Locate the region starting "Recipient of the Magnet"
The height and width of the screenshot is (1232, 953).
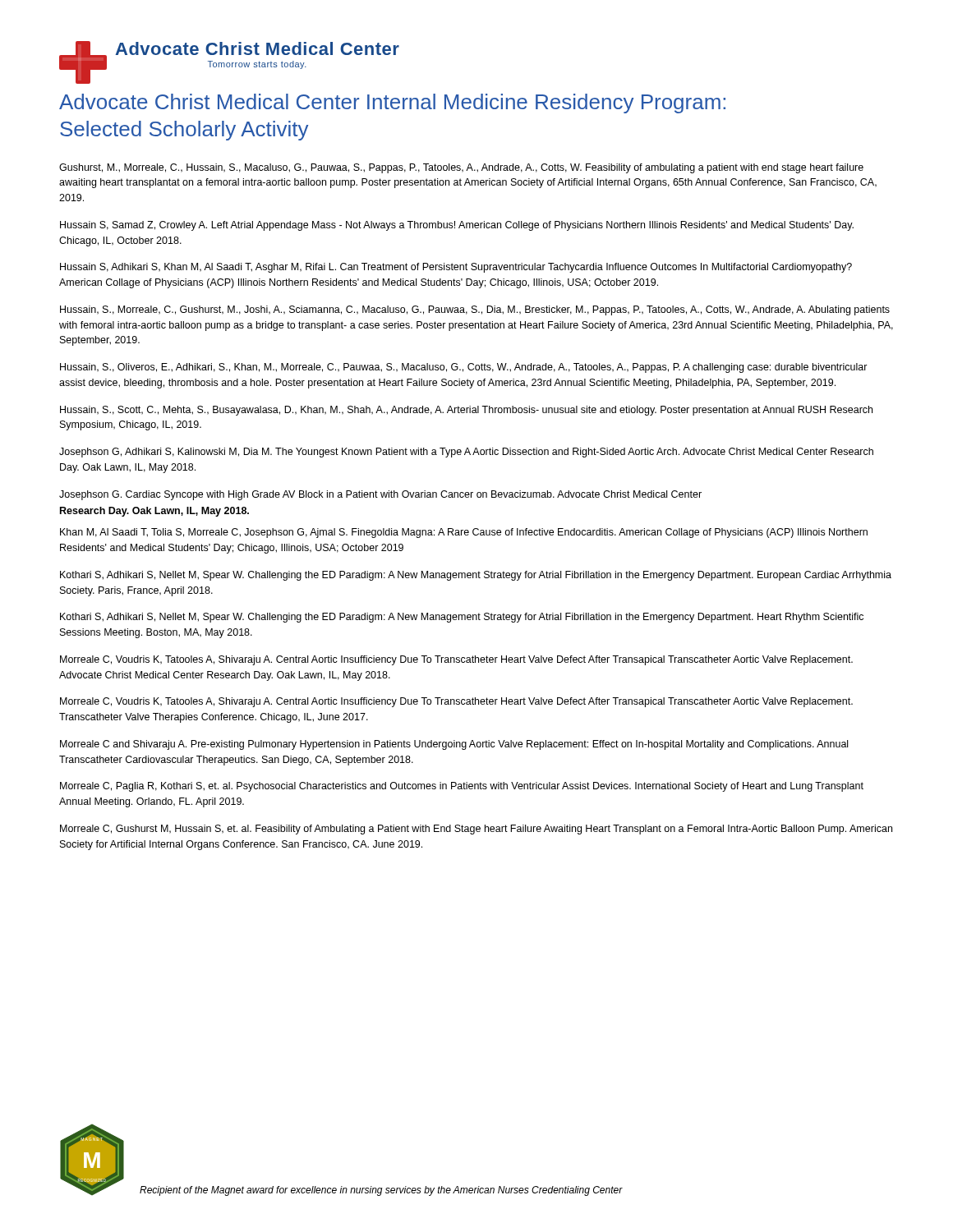click(x=381, y=1190)
